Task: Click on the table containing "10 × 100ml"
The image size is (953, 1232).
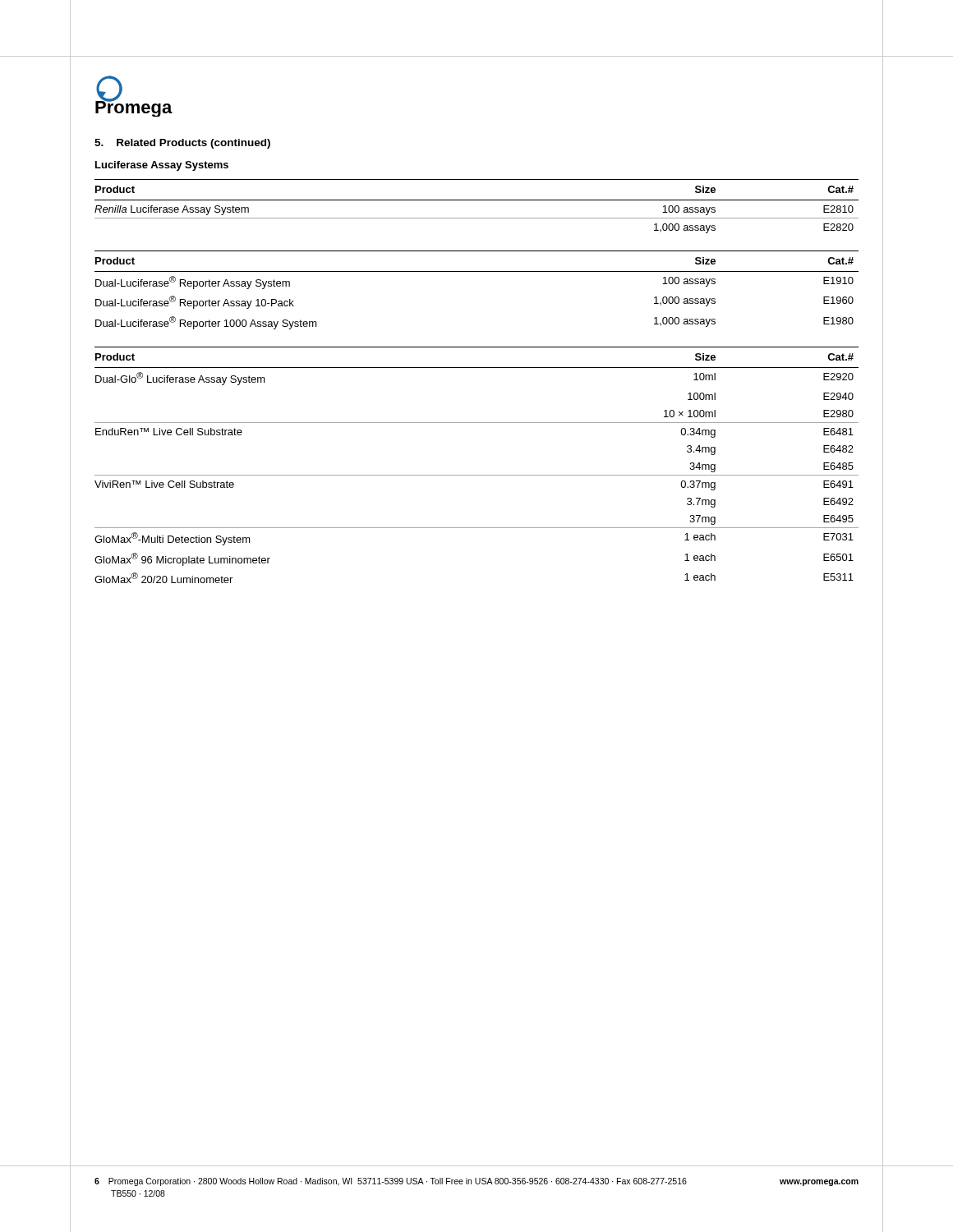Action: pos(476,467)
